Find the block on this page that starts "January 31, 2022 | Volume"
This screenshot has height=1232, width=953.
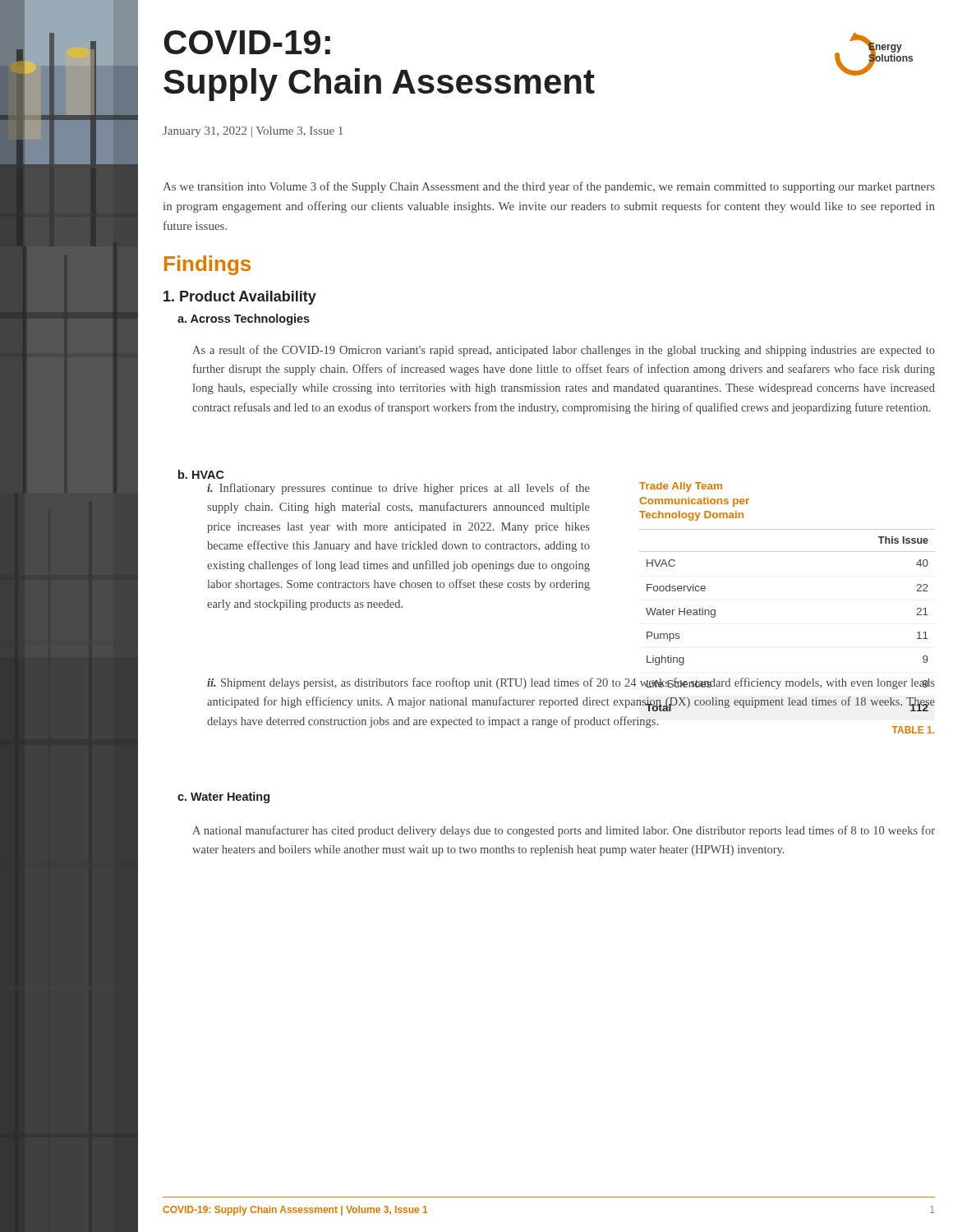click(253, 131)
